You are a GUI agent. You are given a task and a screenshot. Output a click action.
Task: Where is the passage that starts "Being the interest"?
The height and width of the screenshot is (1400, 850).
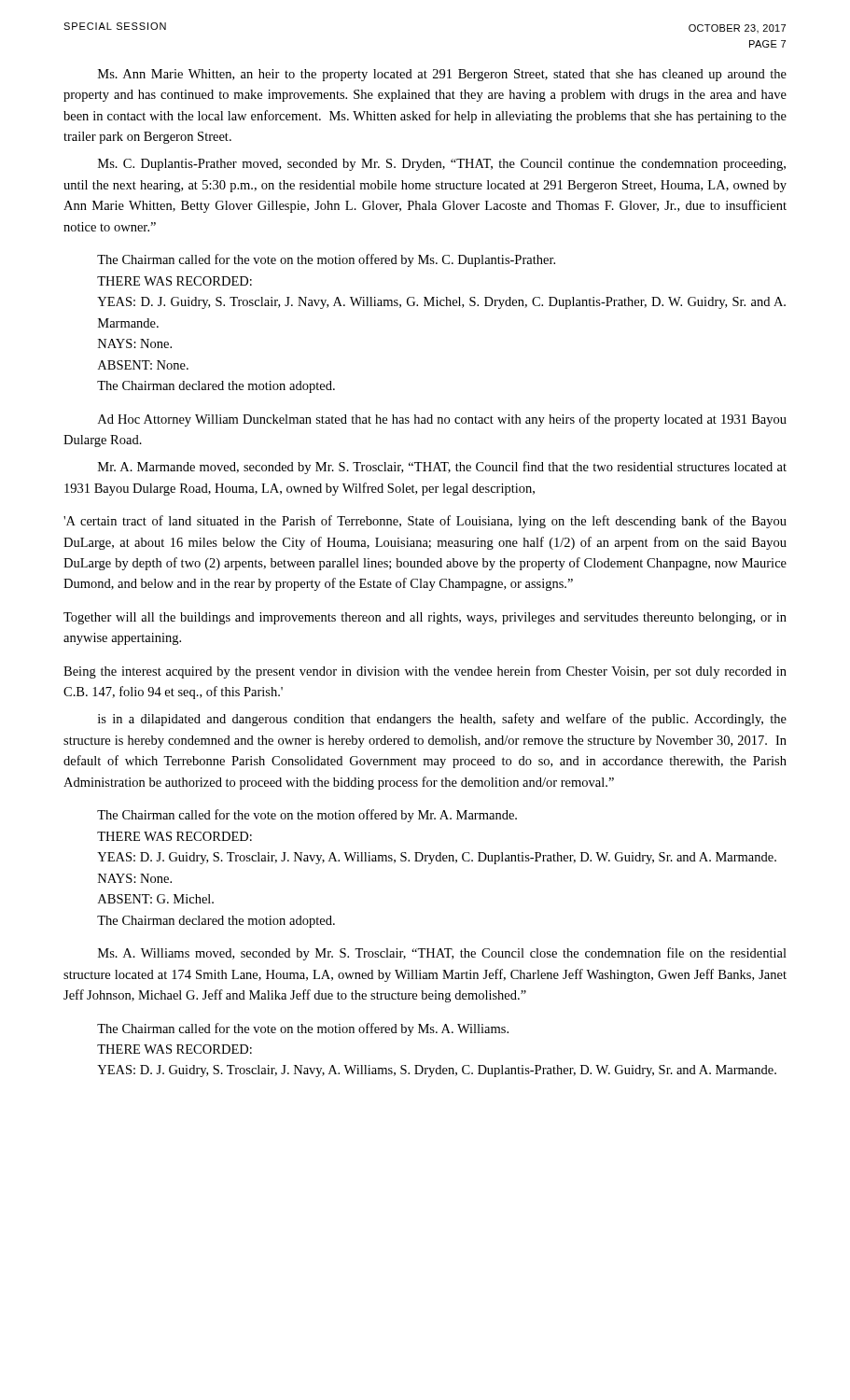coord(425,682)
